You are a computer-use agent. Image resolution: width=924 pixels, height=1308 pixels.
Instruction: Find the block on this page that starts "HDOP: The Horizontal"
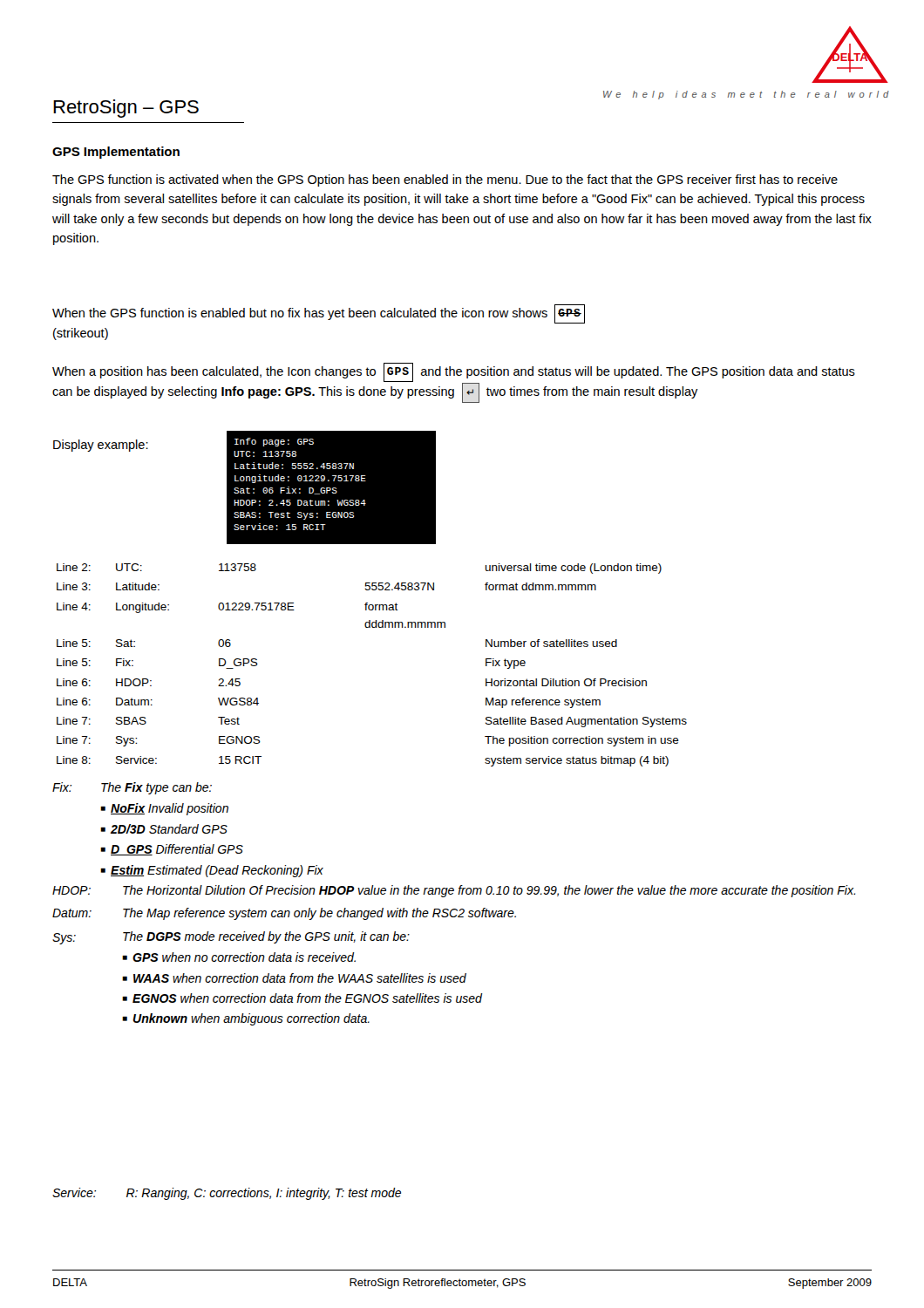455,890
